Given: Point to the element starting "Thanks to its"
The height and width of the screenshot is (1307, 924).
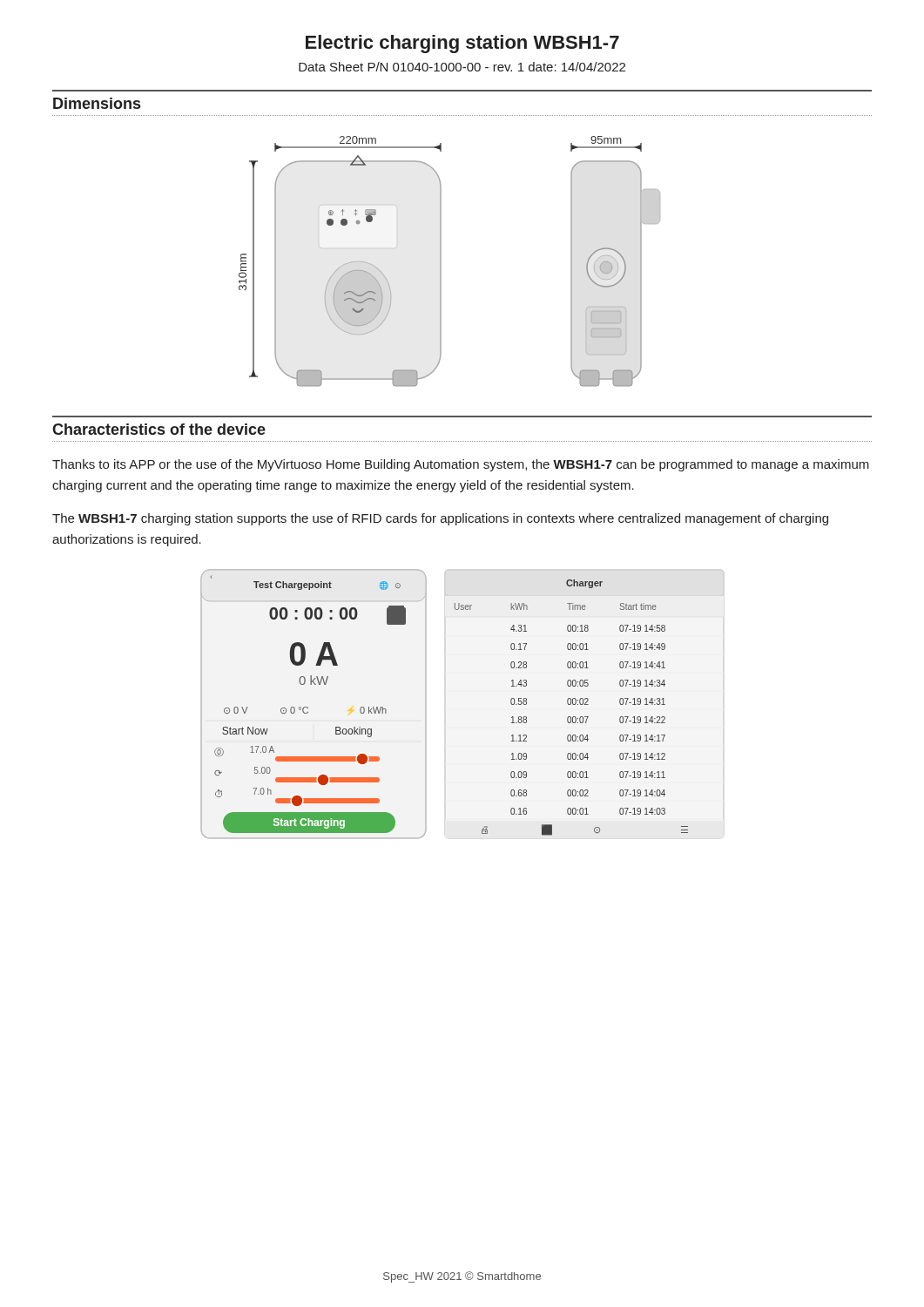Looking at the screenshot, I should coord(461,474).
